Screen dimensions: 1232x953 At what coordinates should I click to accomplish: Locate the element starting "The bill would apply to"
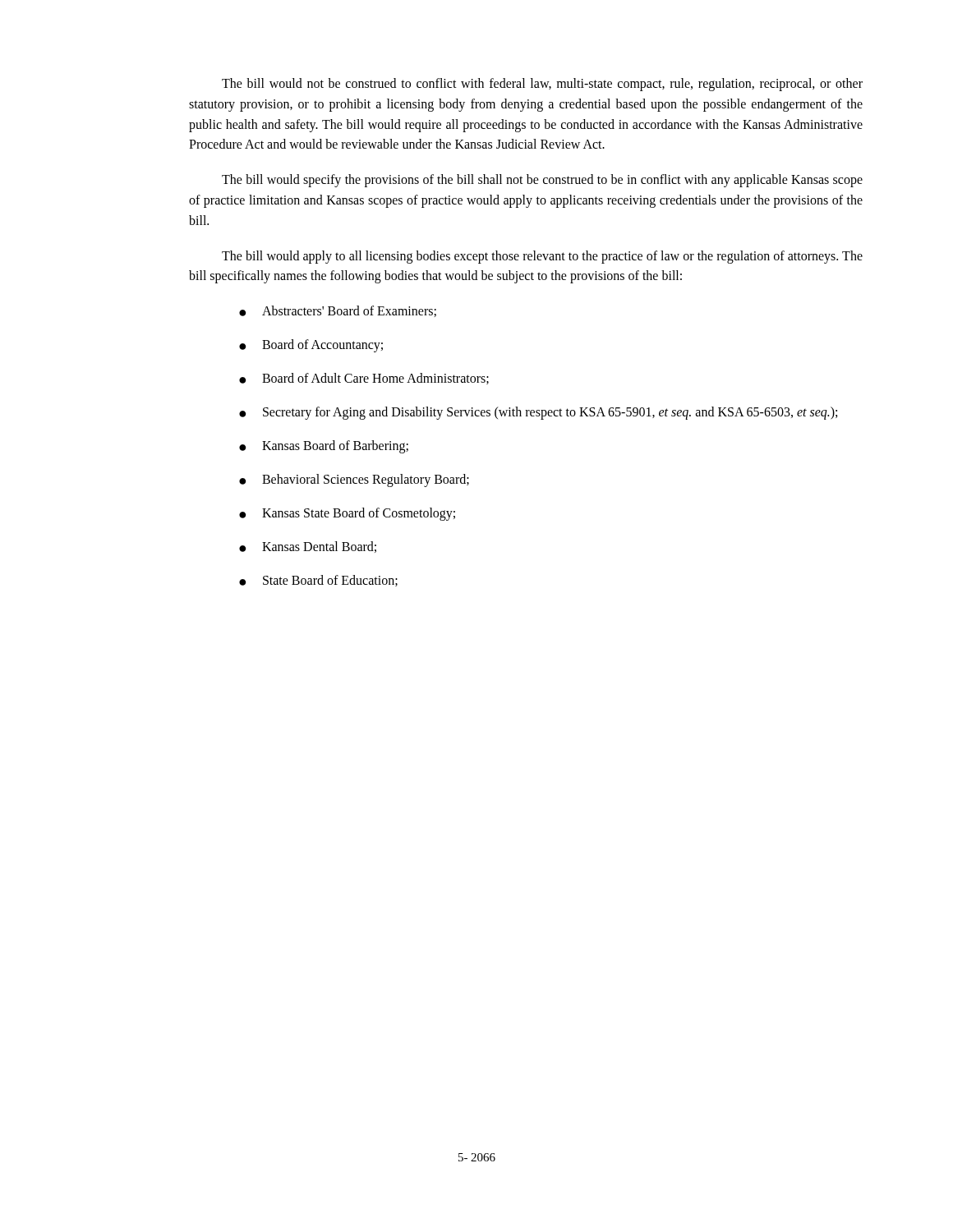(x=526, y=266)
